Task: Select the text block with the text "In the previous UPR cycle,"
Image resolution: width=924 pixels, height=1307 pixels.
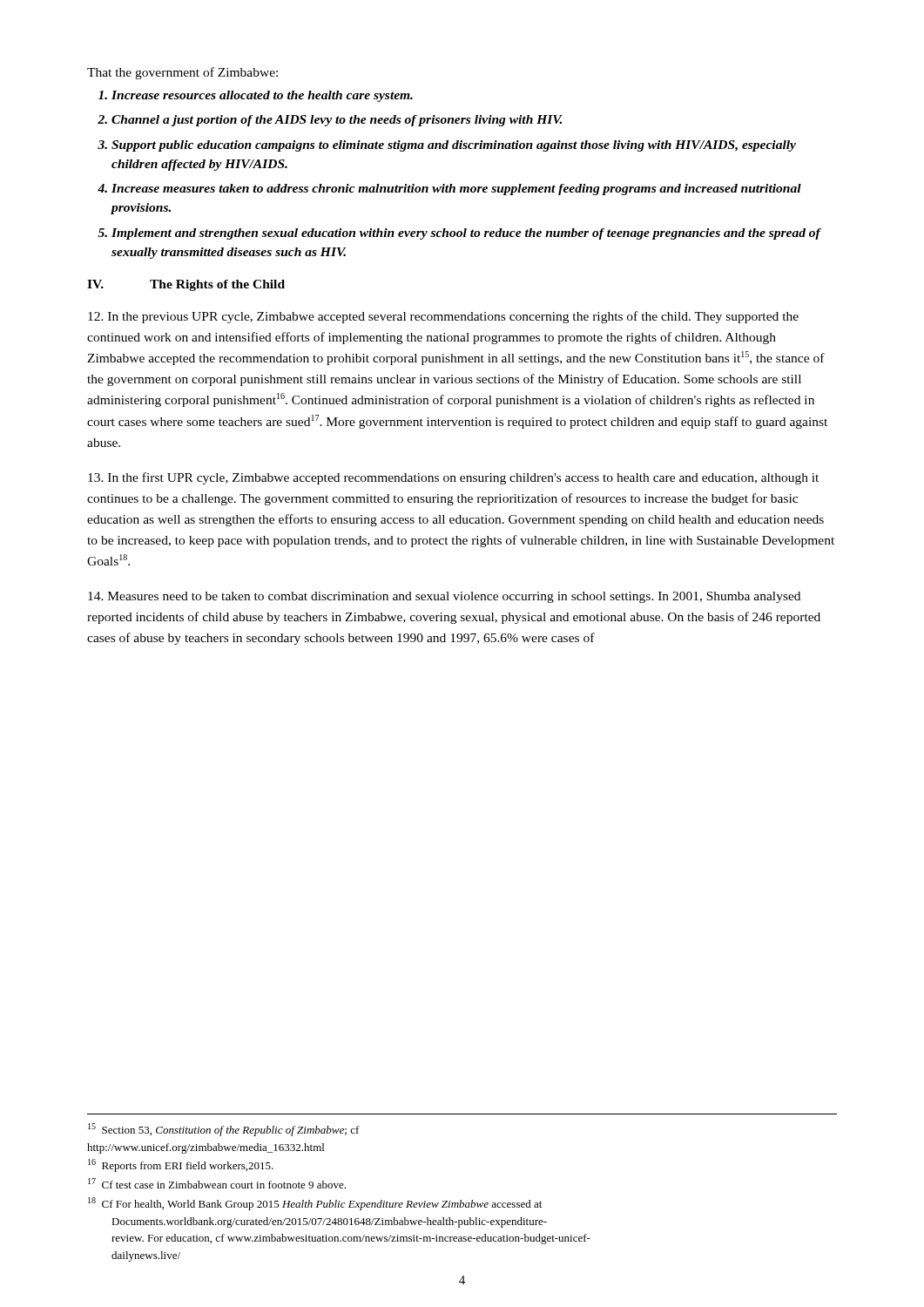Action: pos(462,379)
